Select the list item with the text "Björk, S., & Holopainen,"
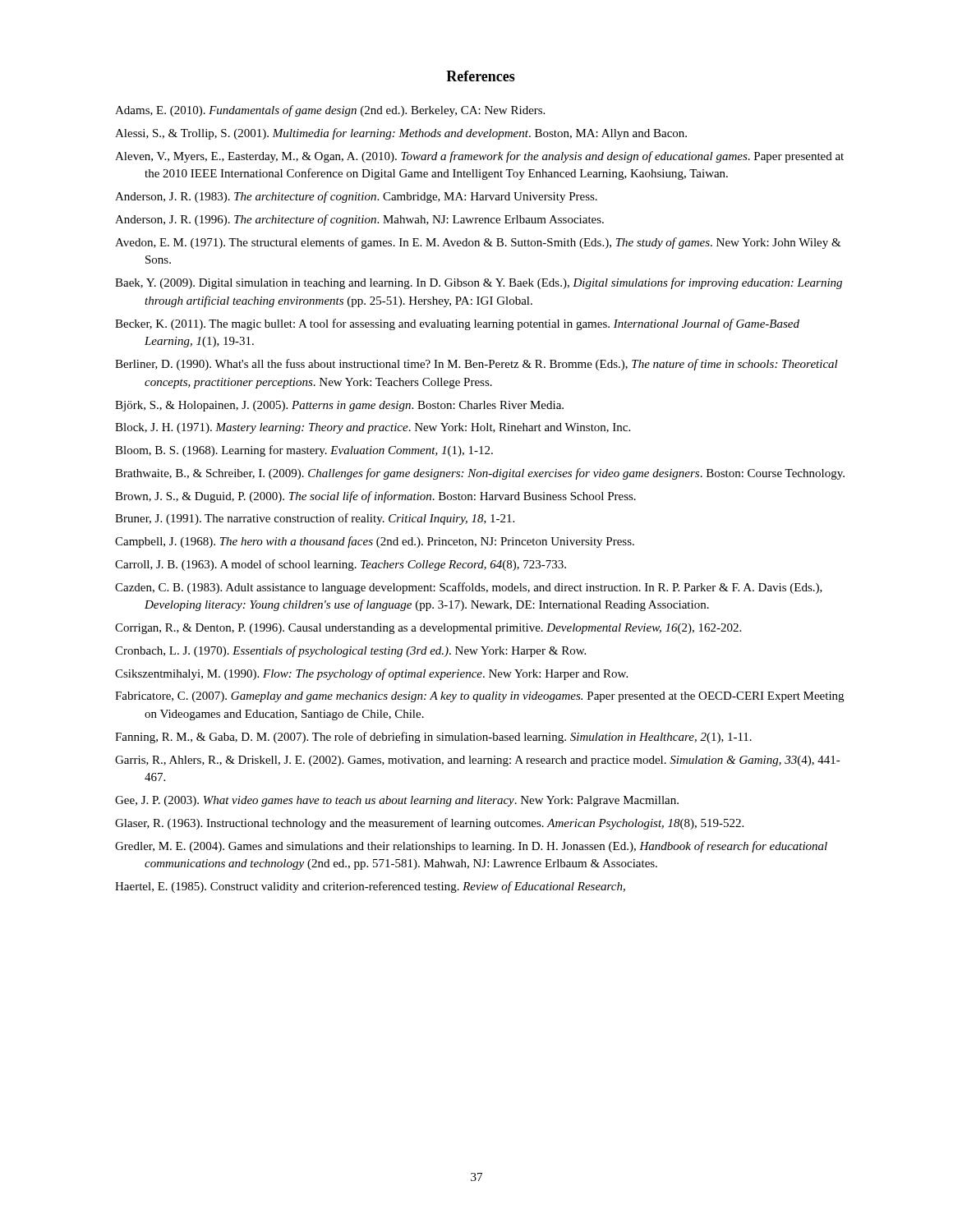Image resolution: width=953 pixels, height=1232 pixels. click(x=340, y=405)
